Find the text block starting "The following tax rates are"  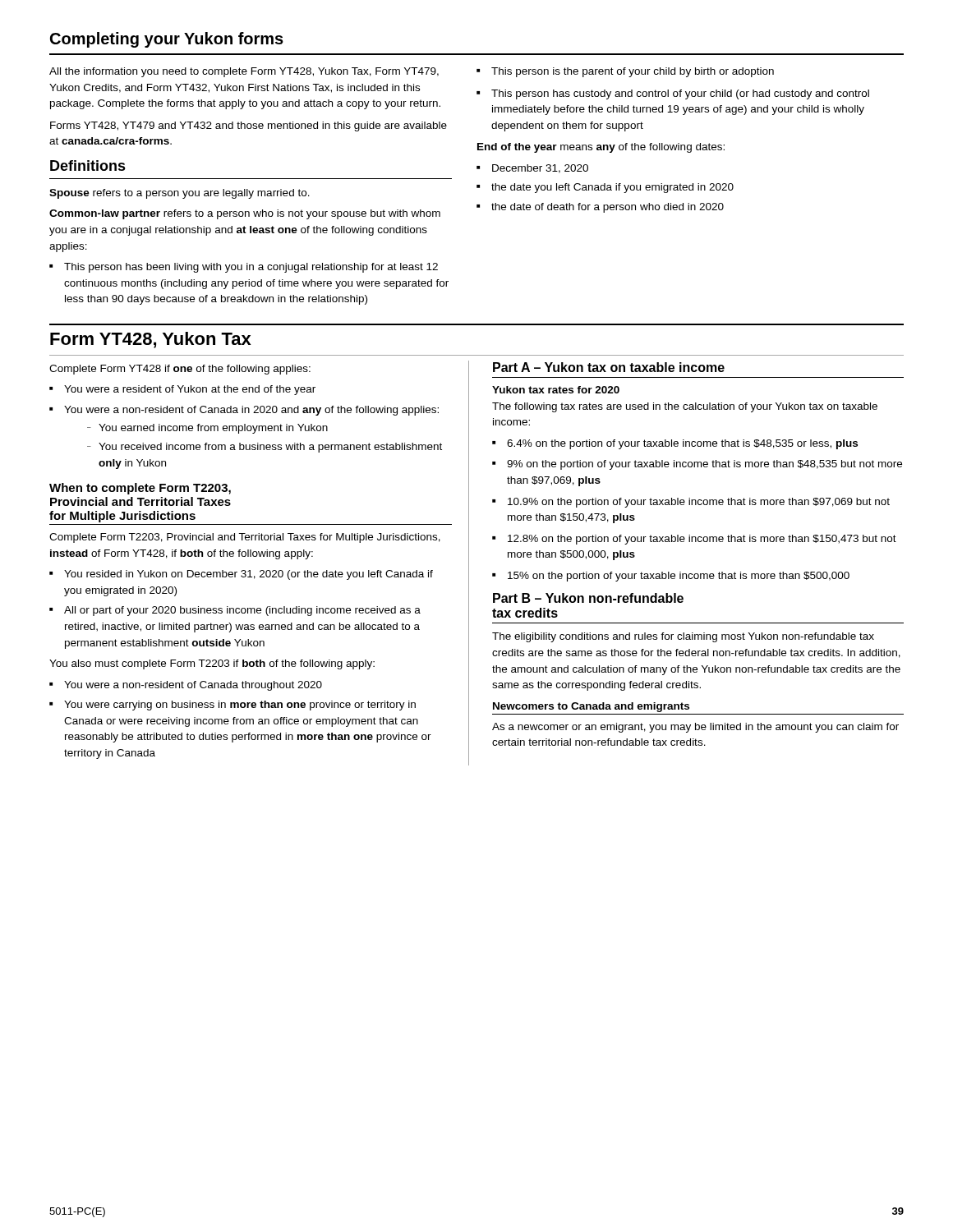(685, 414)
